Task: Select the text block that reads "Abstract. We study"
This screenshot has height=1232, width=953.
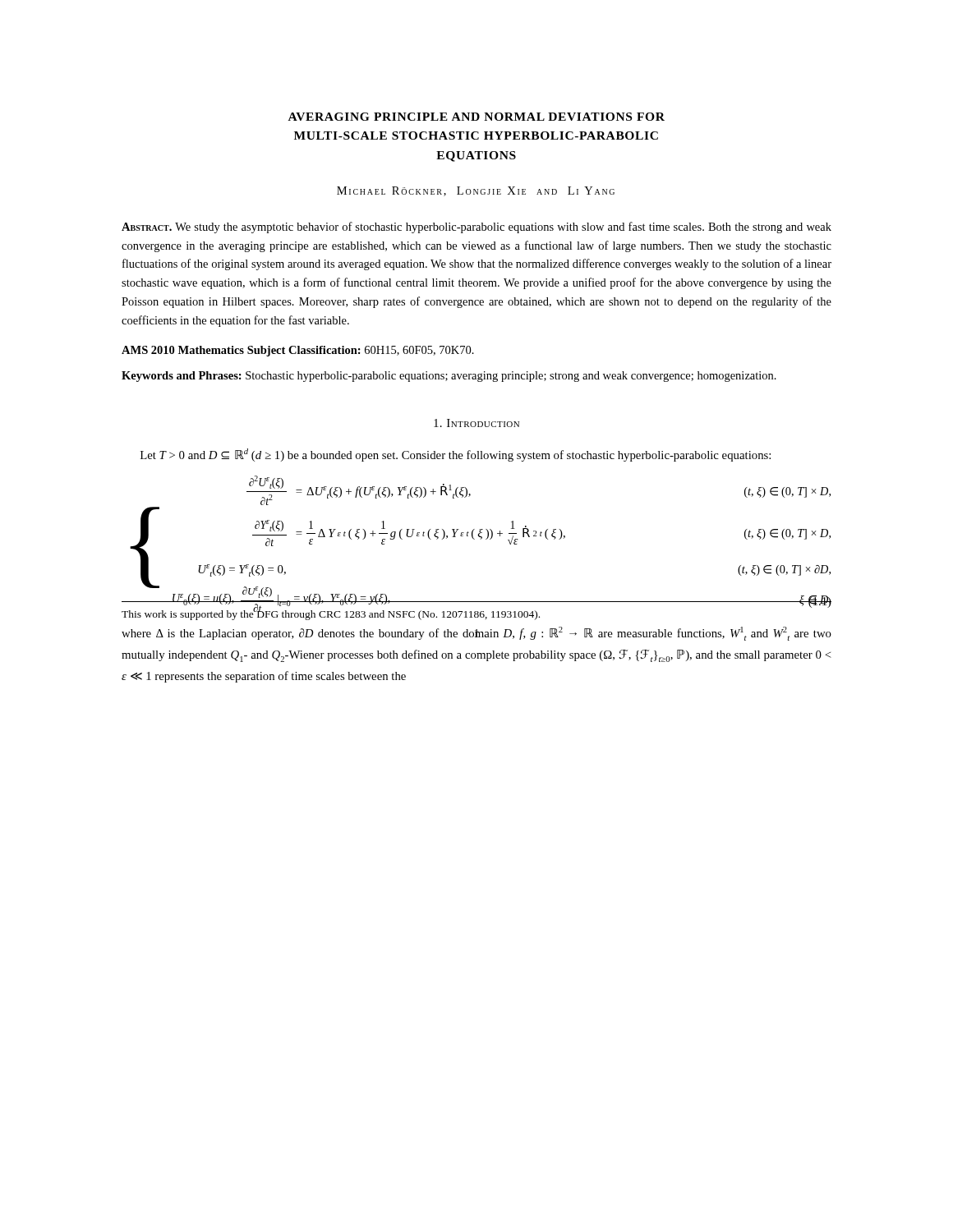Action: point(476,273)
